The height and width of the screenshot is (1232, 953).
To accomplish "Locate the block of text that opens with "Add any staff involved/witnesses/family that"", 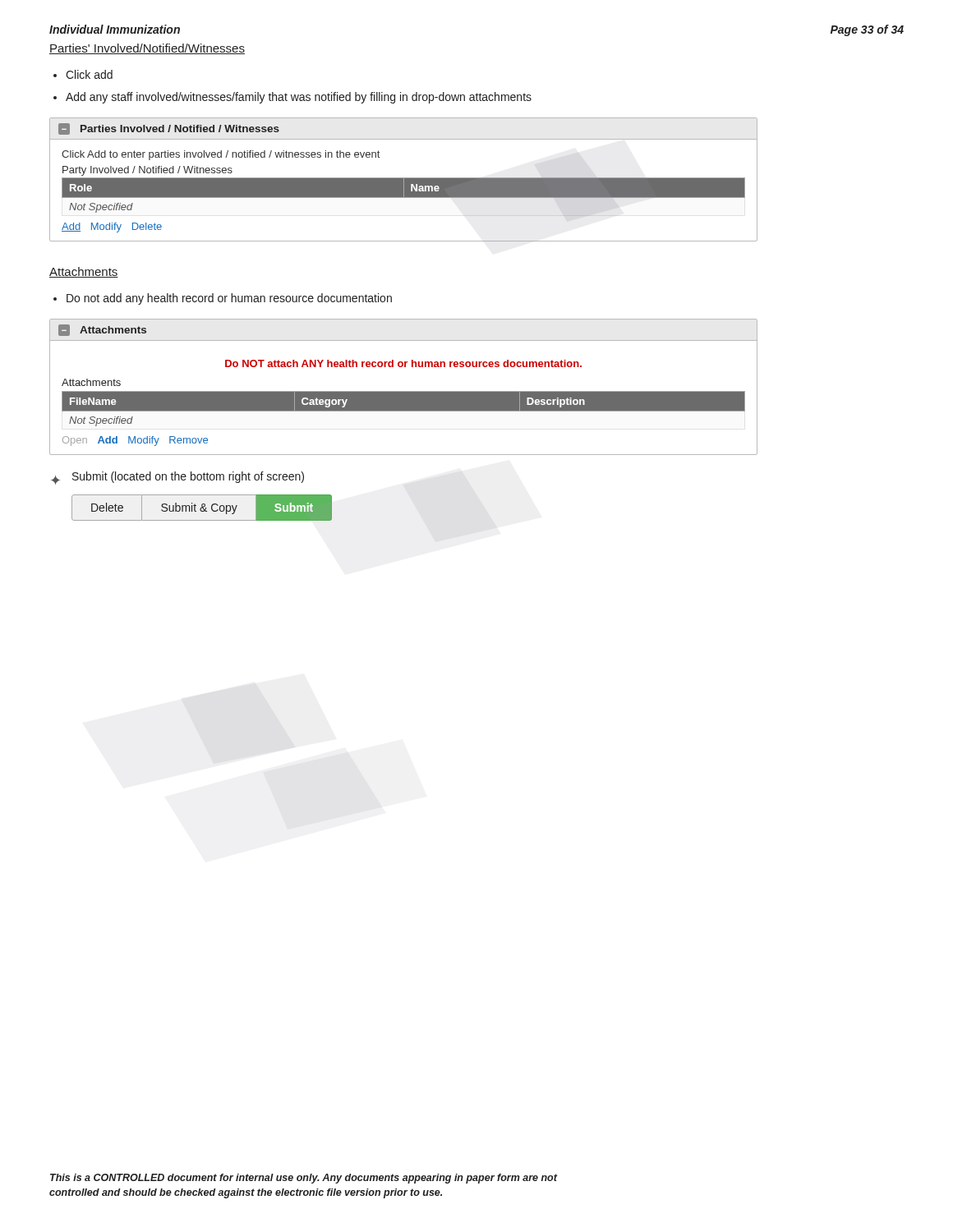I will click(299, 97).
